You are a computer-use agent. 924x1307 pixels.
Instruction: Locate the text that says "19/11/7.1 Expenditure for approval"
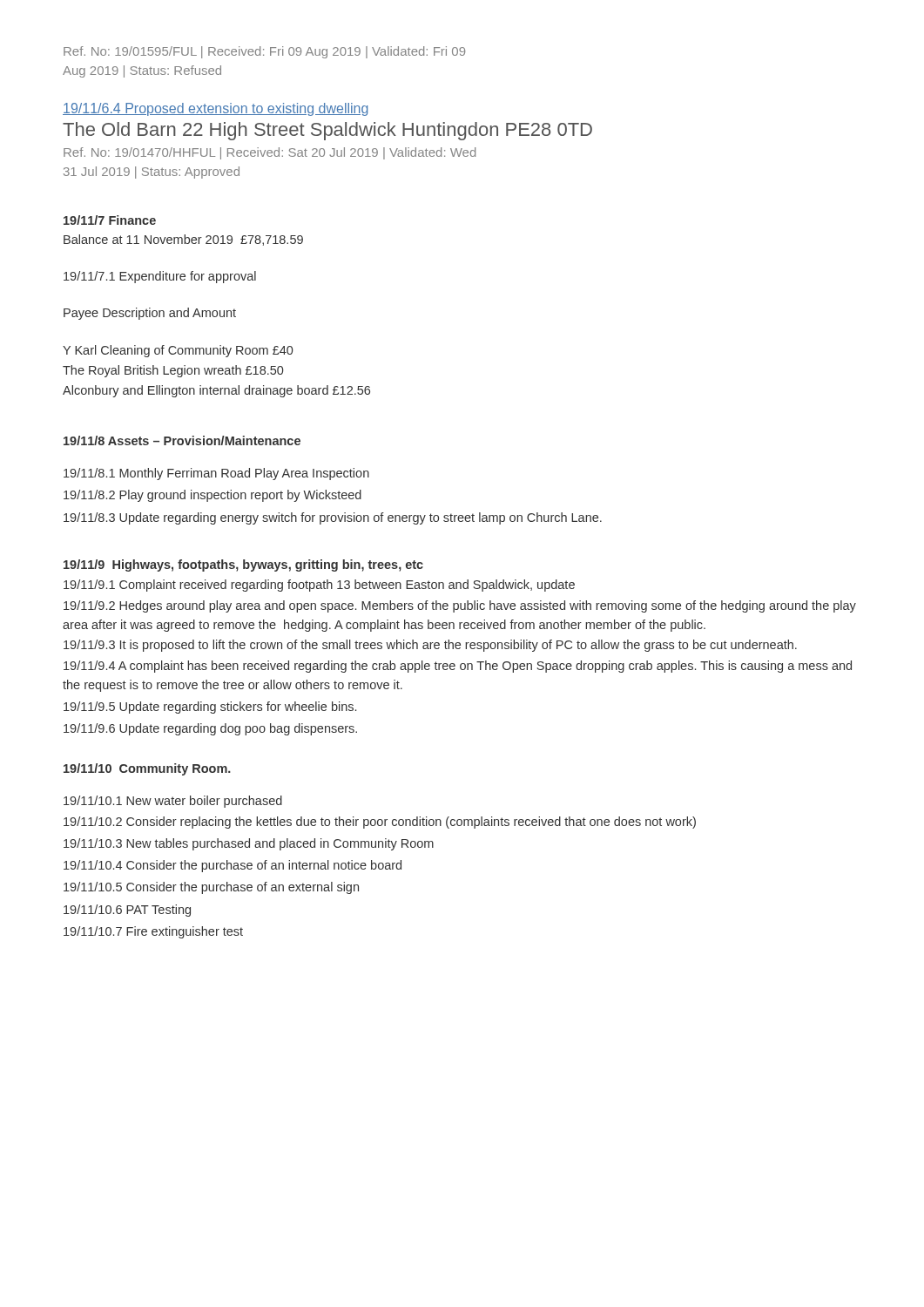pos(160,276)
